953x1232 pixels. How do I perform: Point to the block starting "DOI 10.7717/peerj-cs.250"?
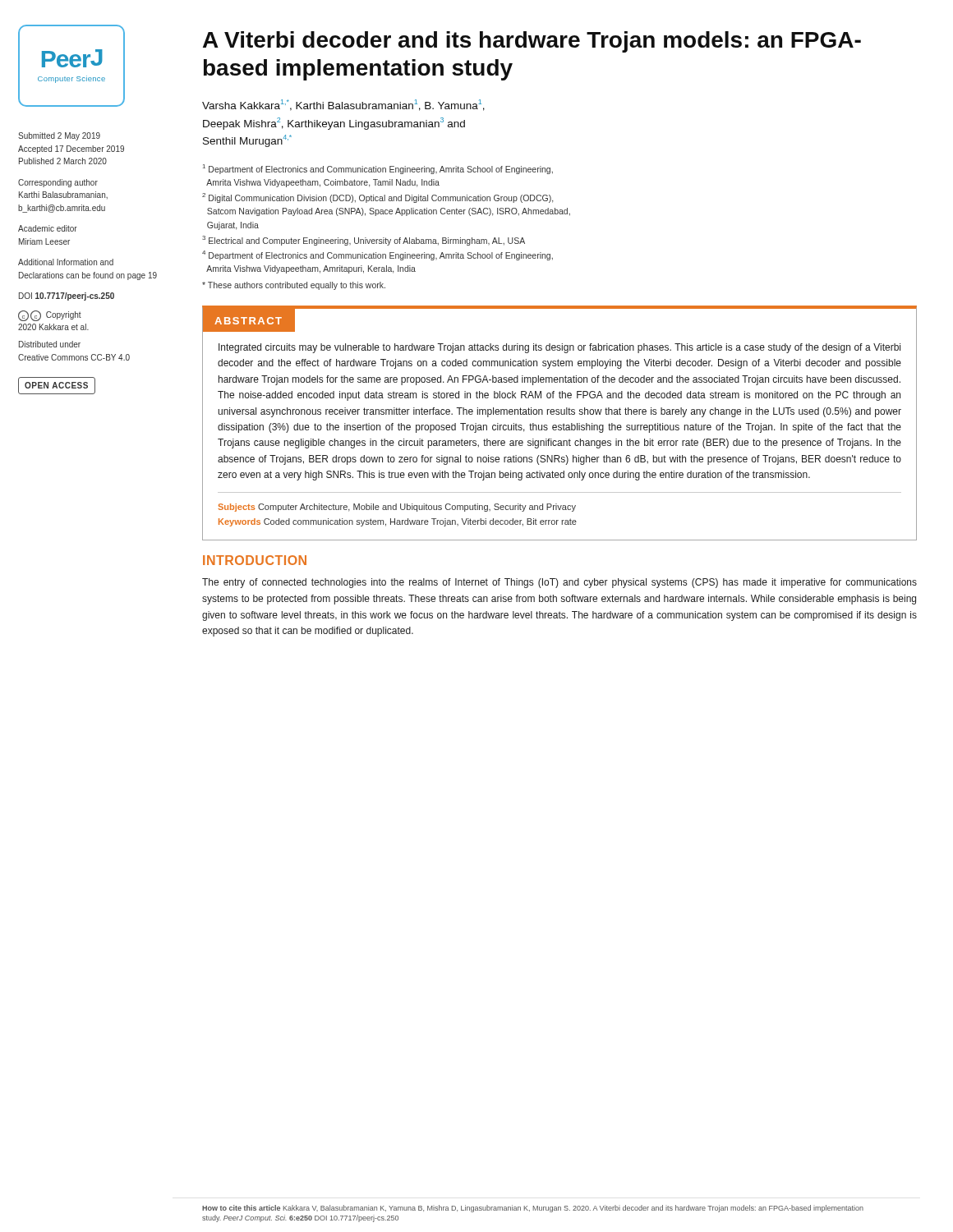coord(66,296)
